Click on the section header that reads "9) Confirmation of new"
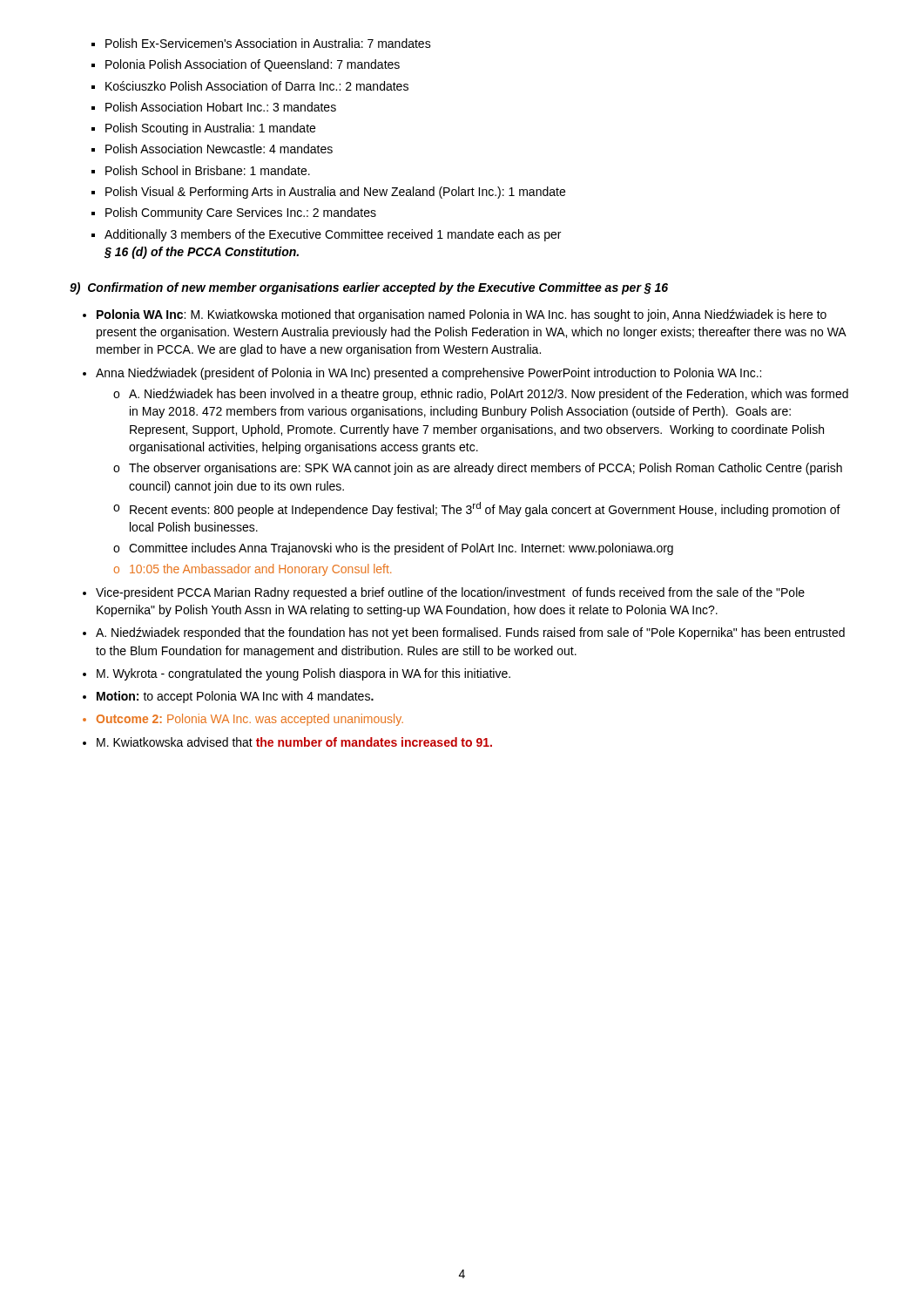Viewport: 924px width, 1307px height. click(x=369, y=288)
